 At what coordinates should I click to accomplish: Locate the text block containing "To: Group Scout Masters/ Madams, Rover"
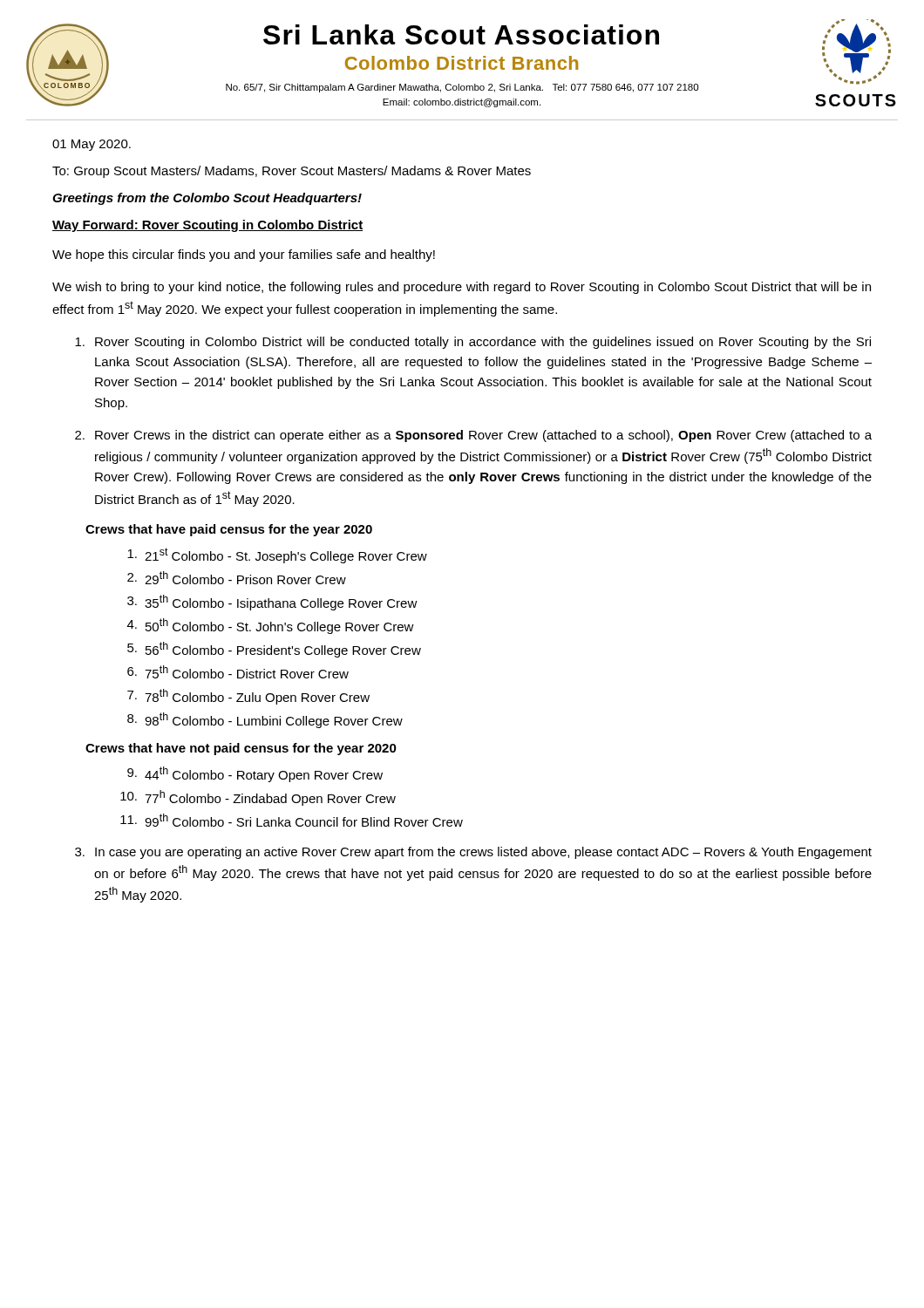(x=292, y=170)
